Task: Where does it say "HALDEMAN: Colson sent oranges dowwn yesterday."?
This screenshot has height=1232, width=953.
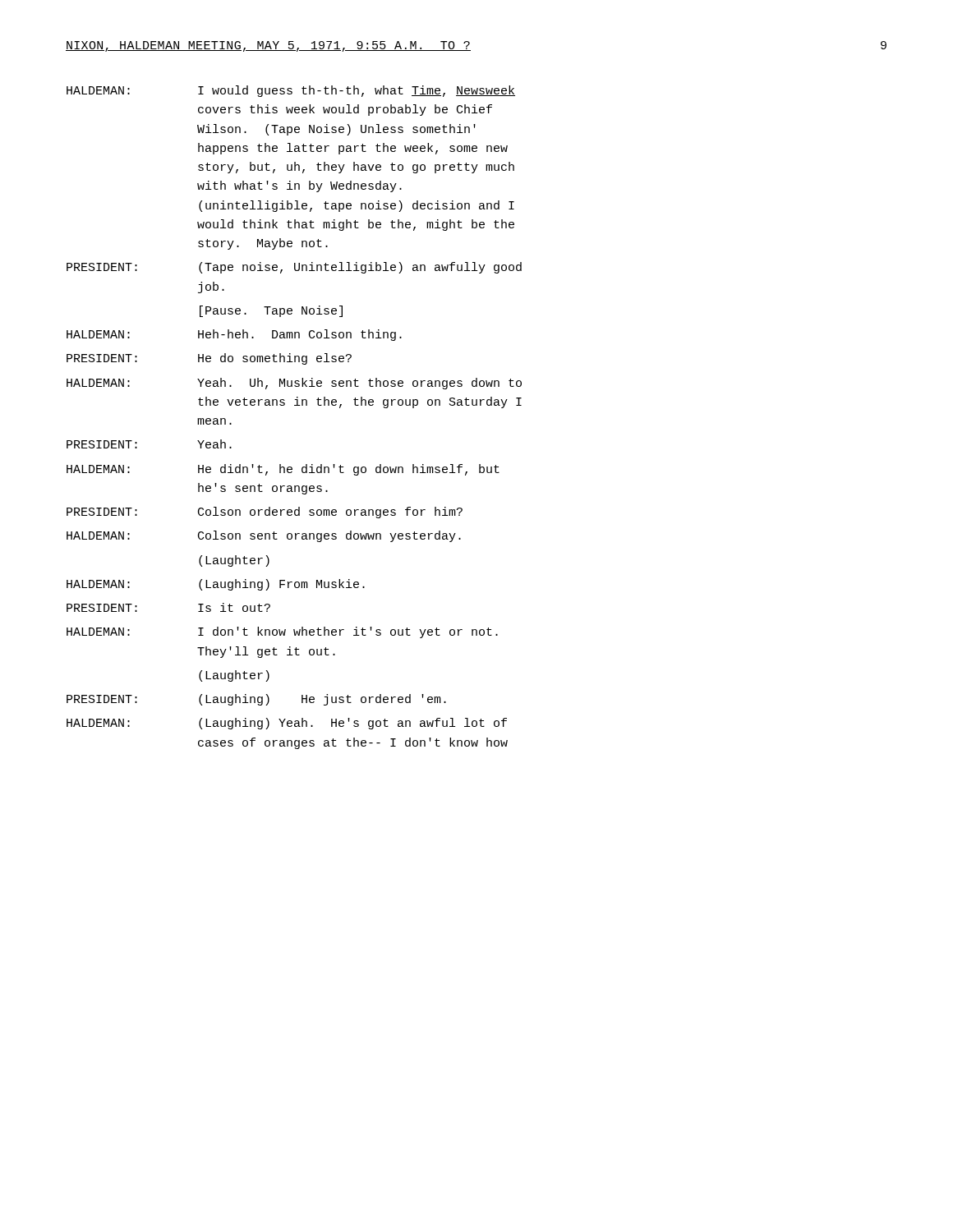Action: click(x=264, y=536)
